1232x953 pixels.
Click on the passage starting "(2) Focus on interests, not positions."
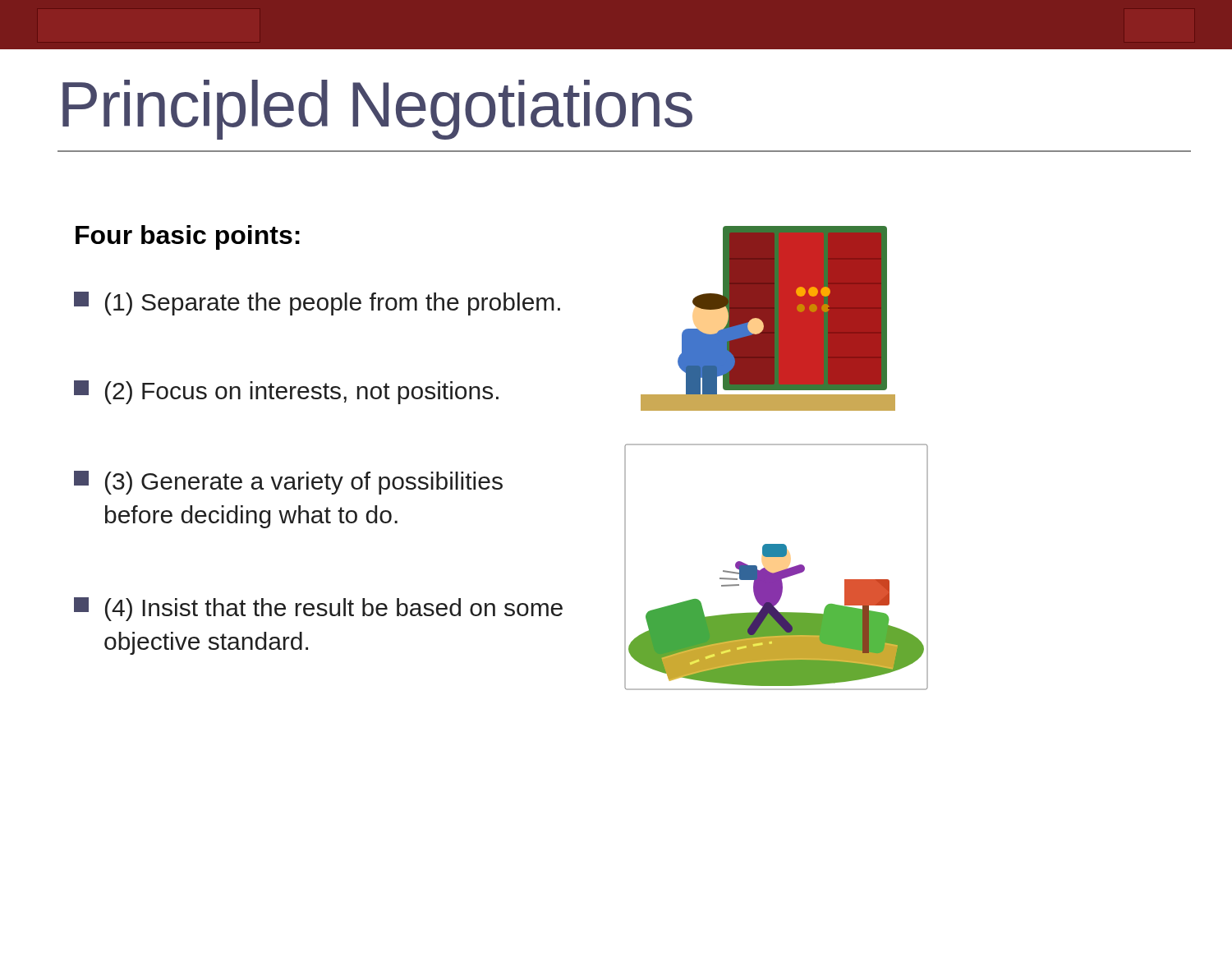coord(320,391)
